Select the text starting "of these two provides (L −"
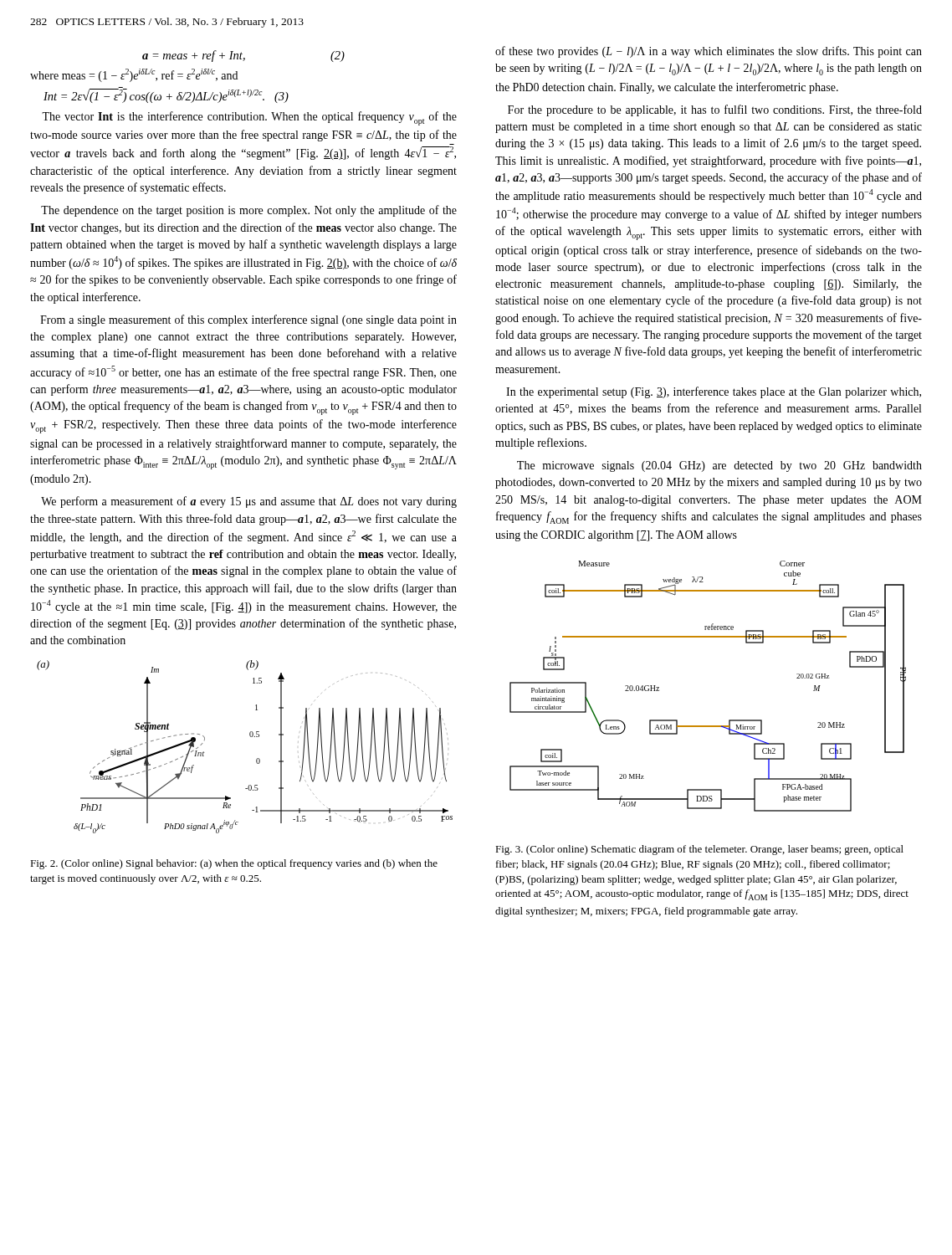The width and height of the screenshot is (952, 1255). point(709,294)
